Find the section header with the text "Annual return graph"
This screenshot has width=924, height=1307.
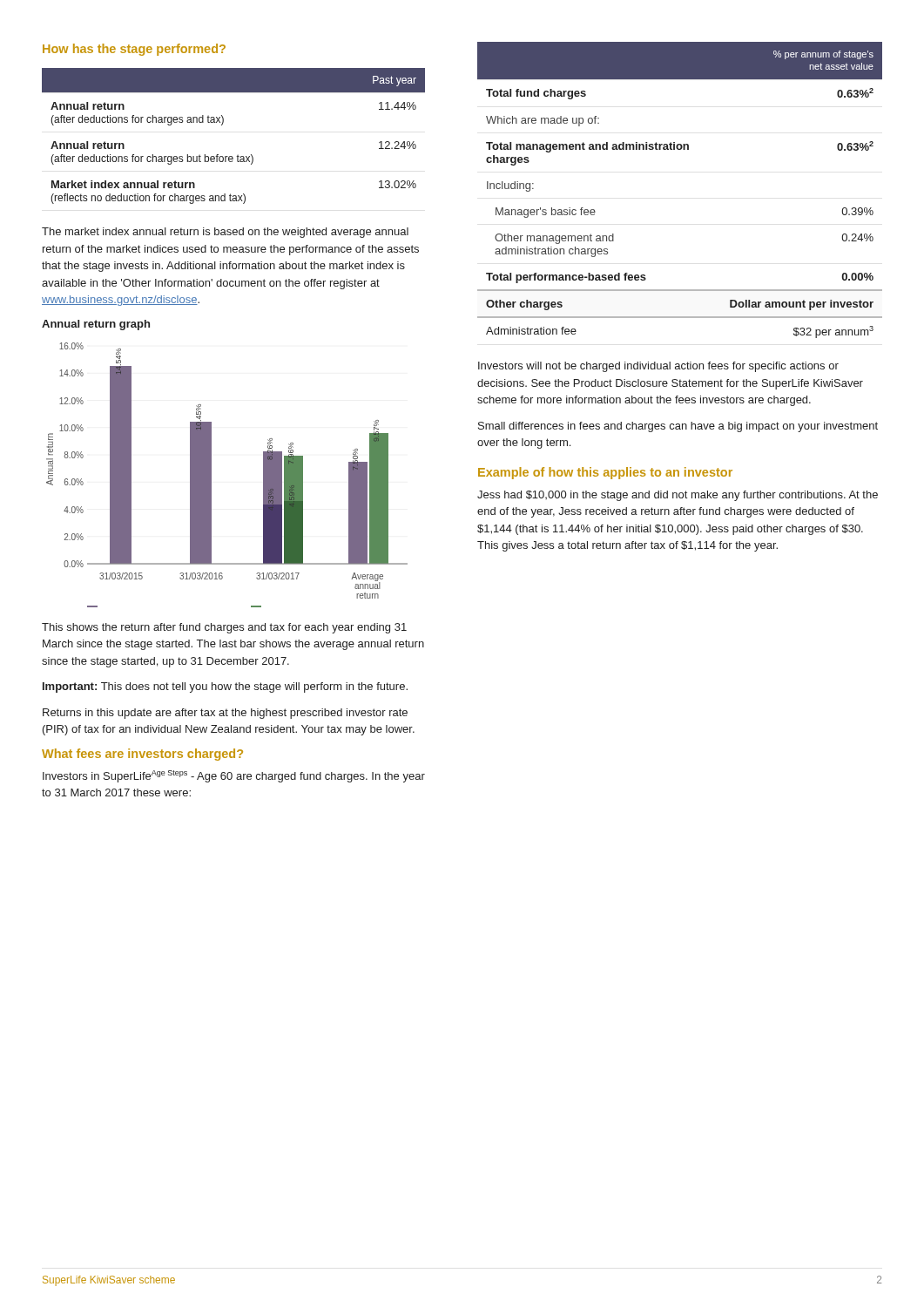click(x=96, y=323)
